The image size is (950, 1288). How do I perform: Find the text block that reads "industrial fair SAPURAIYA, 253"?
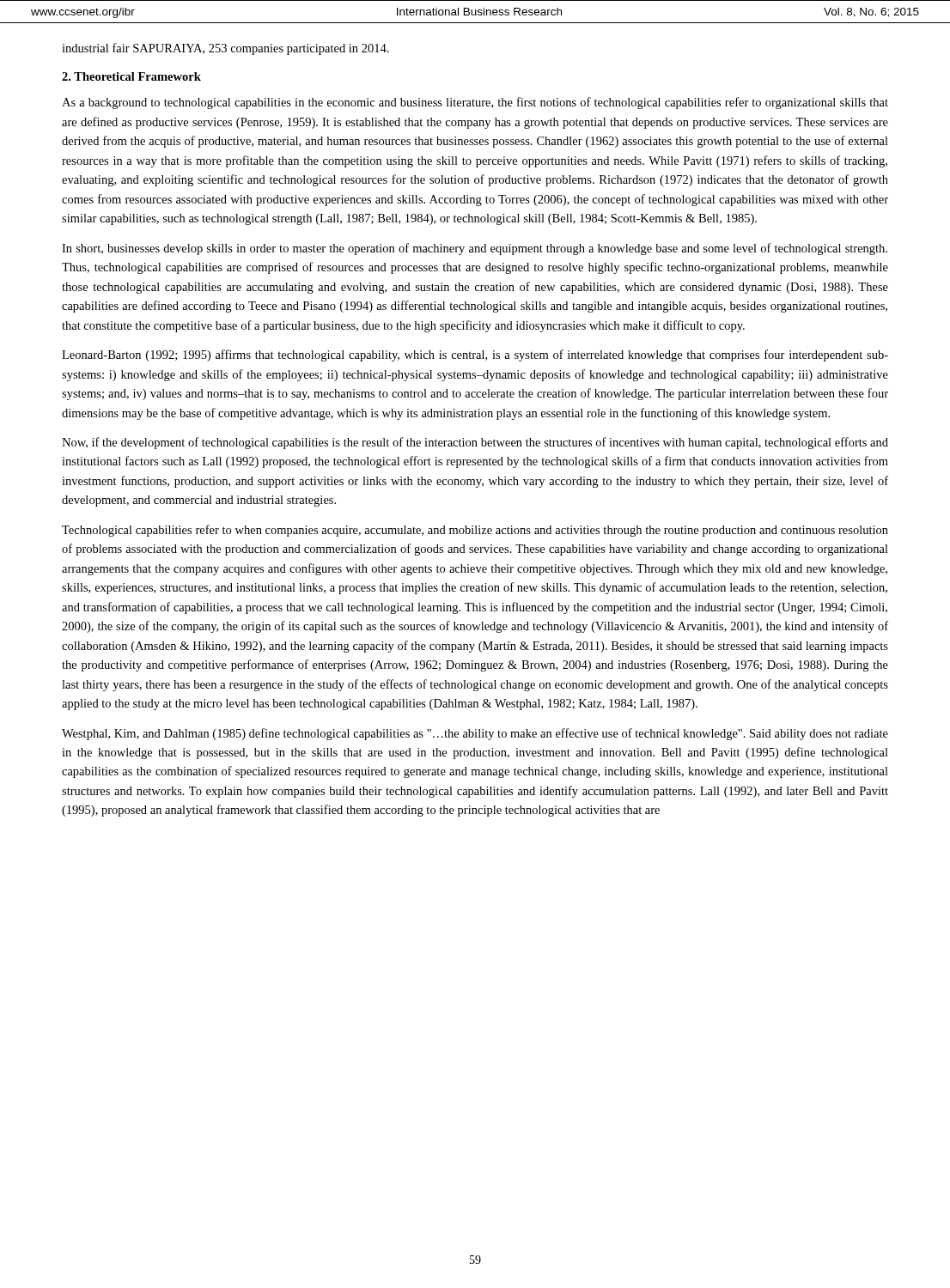point(226,48)
